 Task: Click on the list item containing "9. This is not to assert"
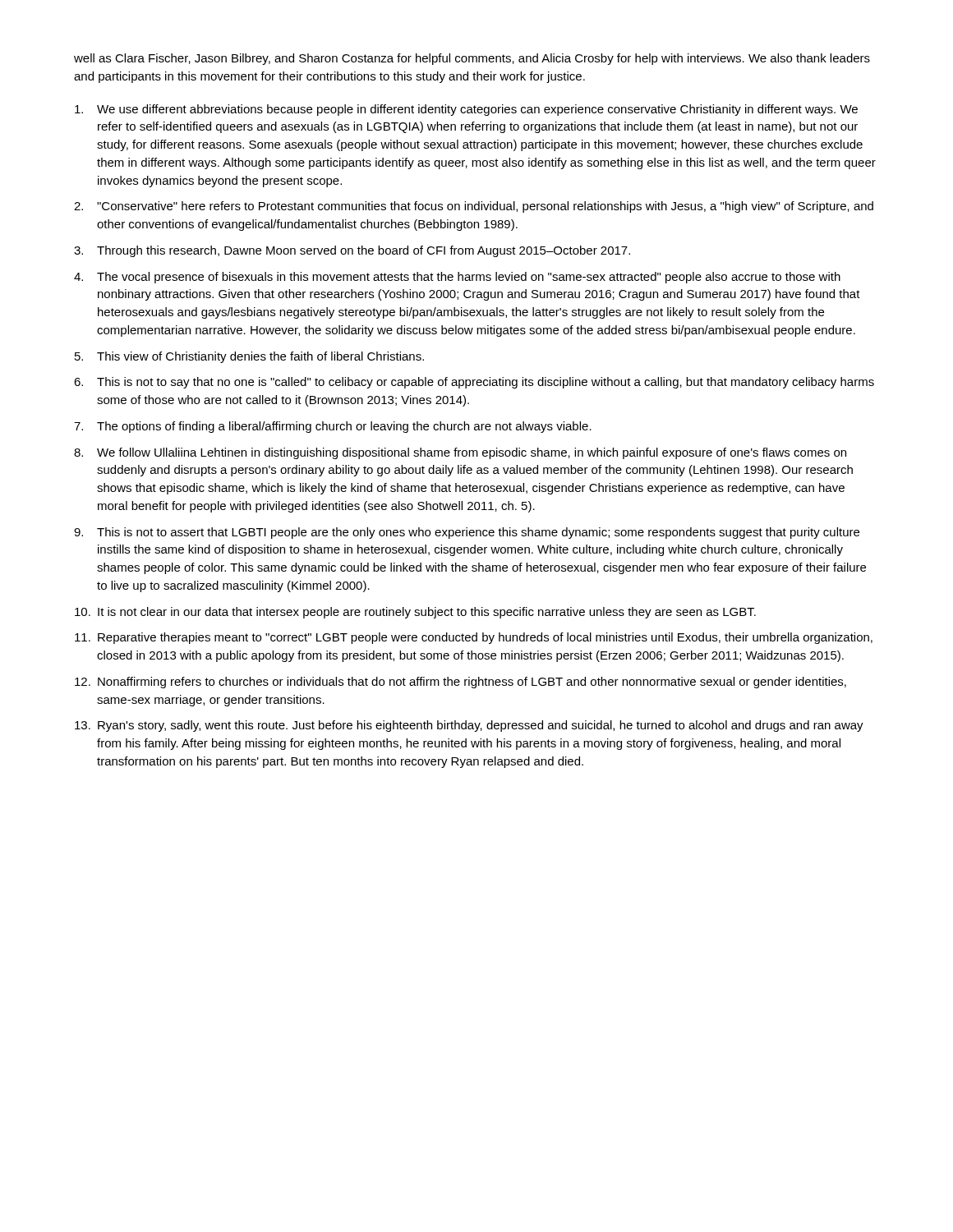click(476, 558)
